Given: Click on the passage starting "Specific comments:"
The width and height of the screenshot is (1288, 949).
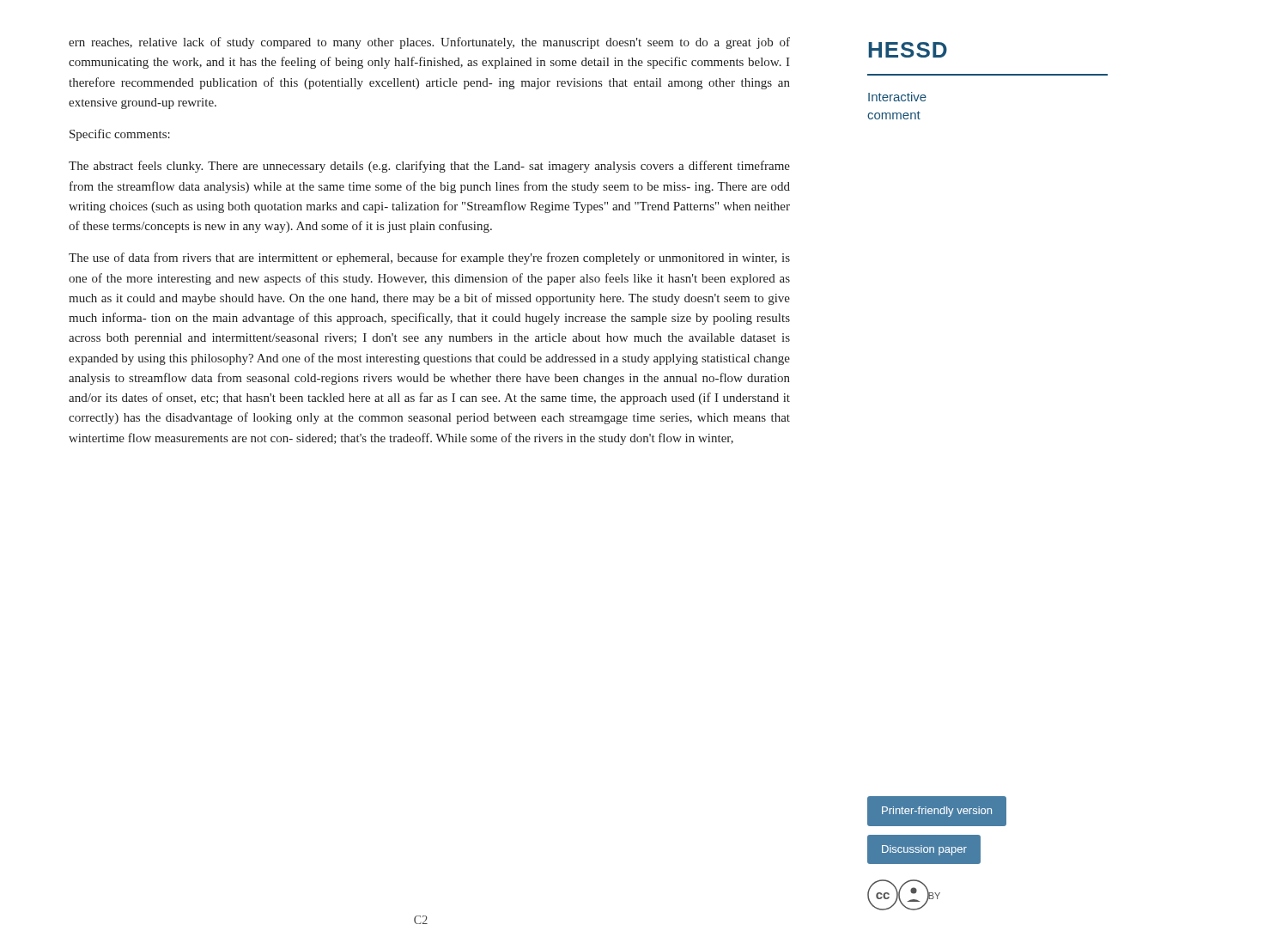Looking at the screenshot, I should (x=120, y=135).
